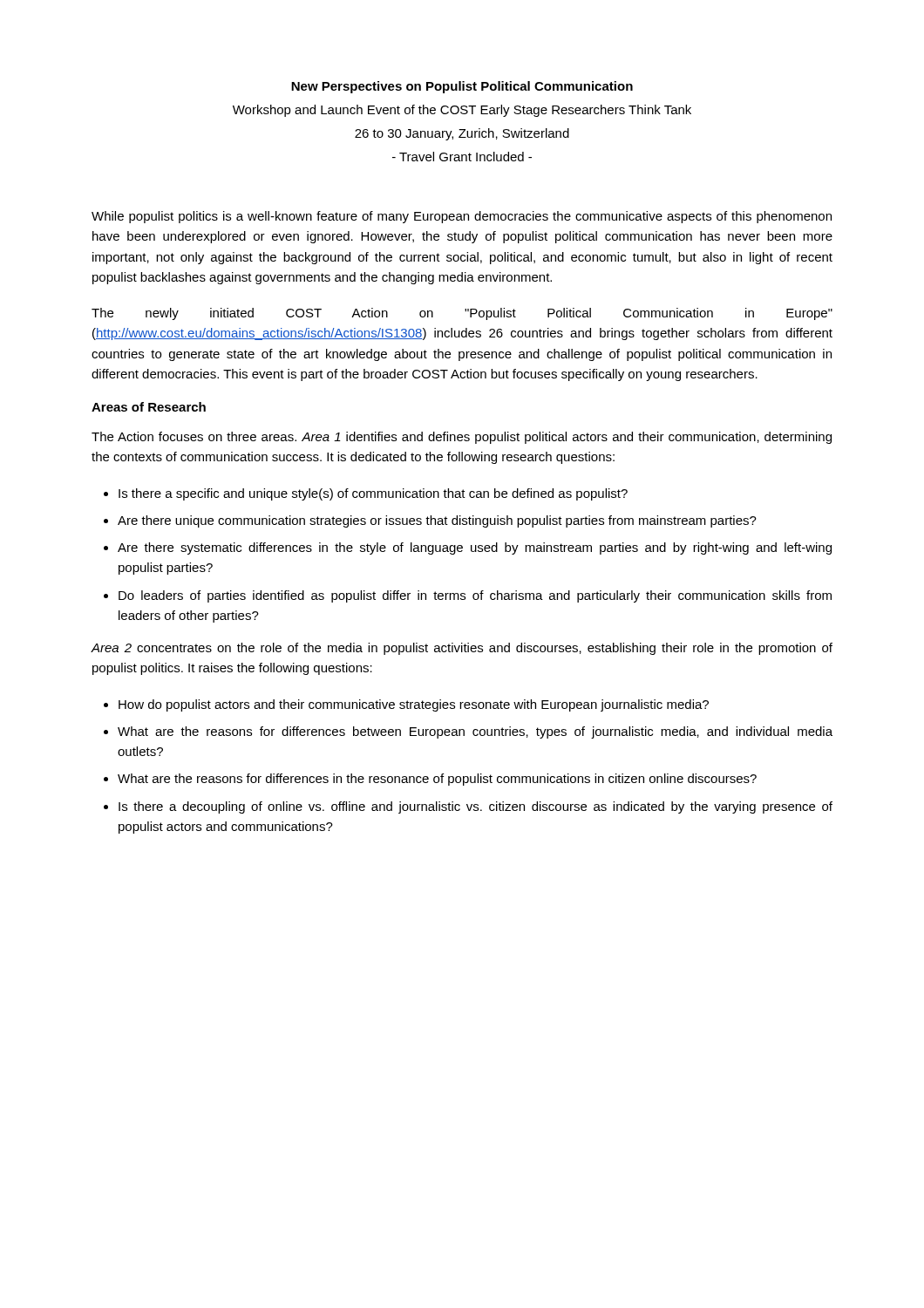
Task: Select the list item containing "Are there systematic"
Action: coord(475,557)
